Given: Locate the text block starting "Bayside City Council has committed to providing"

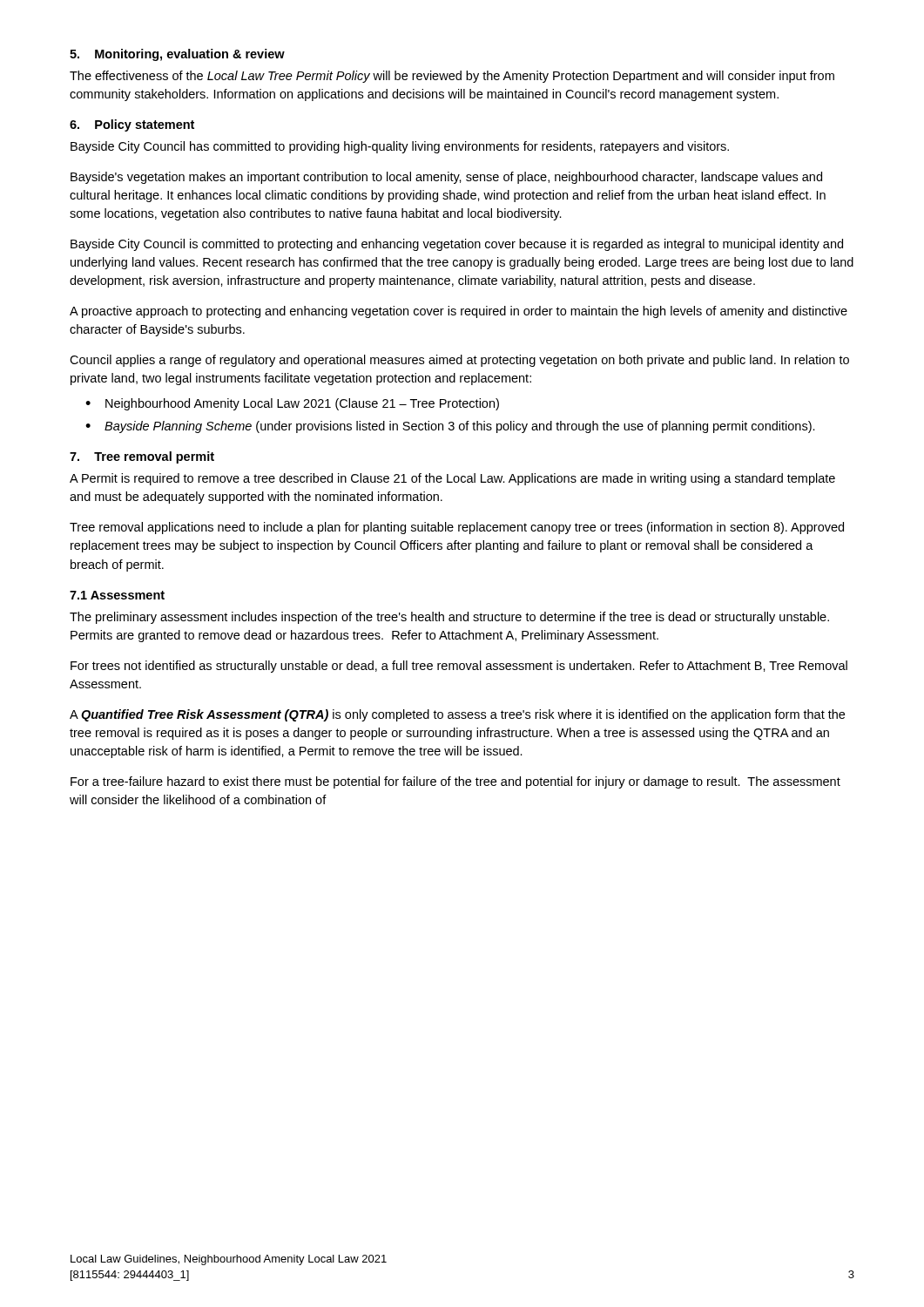Looking at the screenshot, I should coord(400,146).
